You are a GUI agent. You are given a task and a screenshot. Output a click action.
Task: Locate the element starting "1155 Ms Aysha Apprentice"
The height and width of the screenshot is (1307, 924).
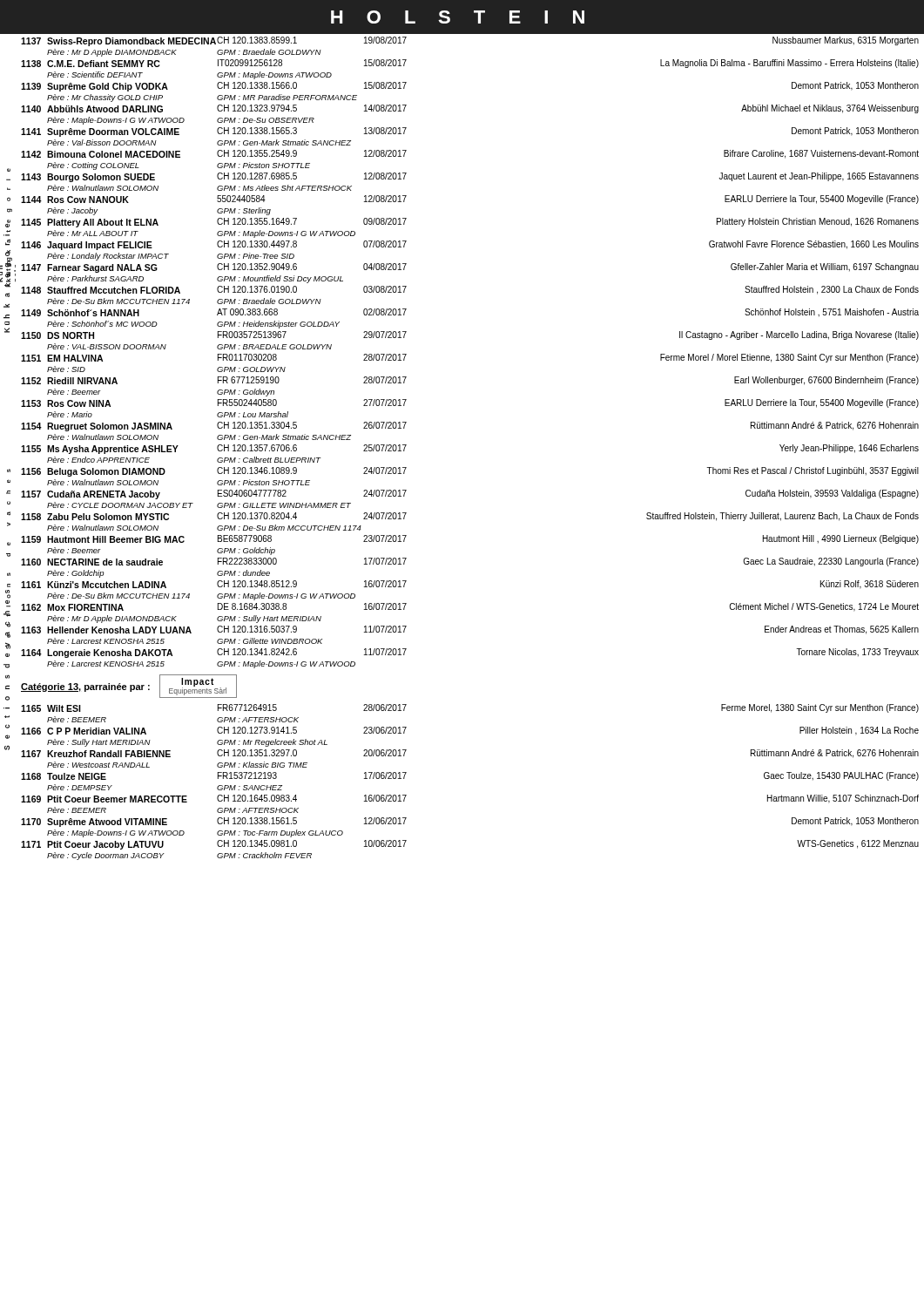(103, 449)
